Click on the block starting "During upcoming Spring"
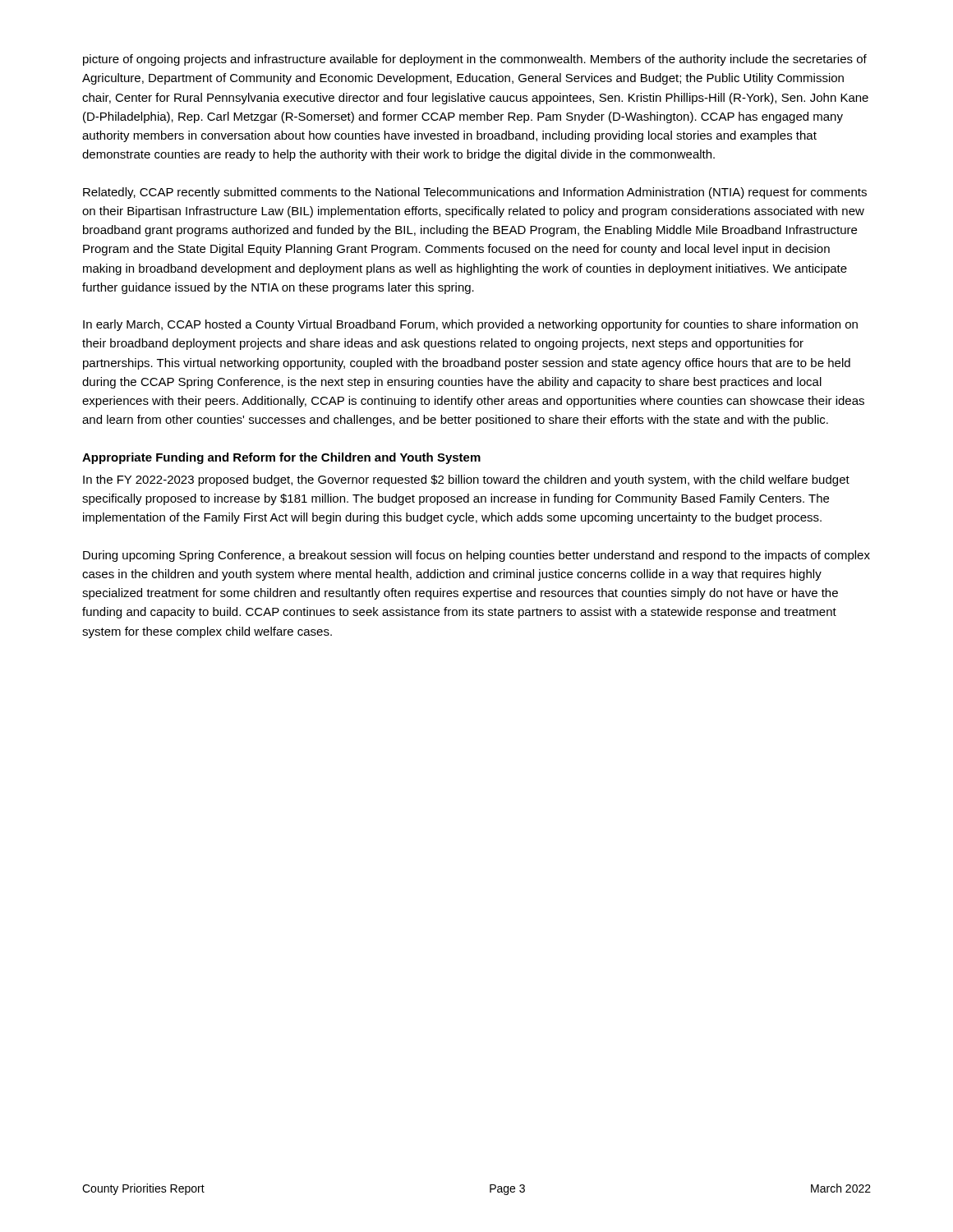Viewport: 953px width, 1232px height. 476,593
